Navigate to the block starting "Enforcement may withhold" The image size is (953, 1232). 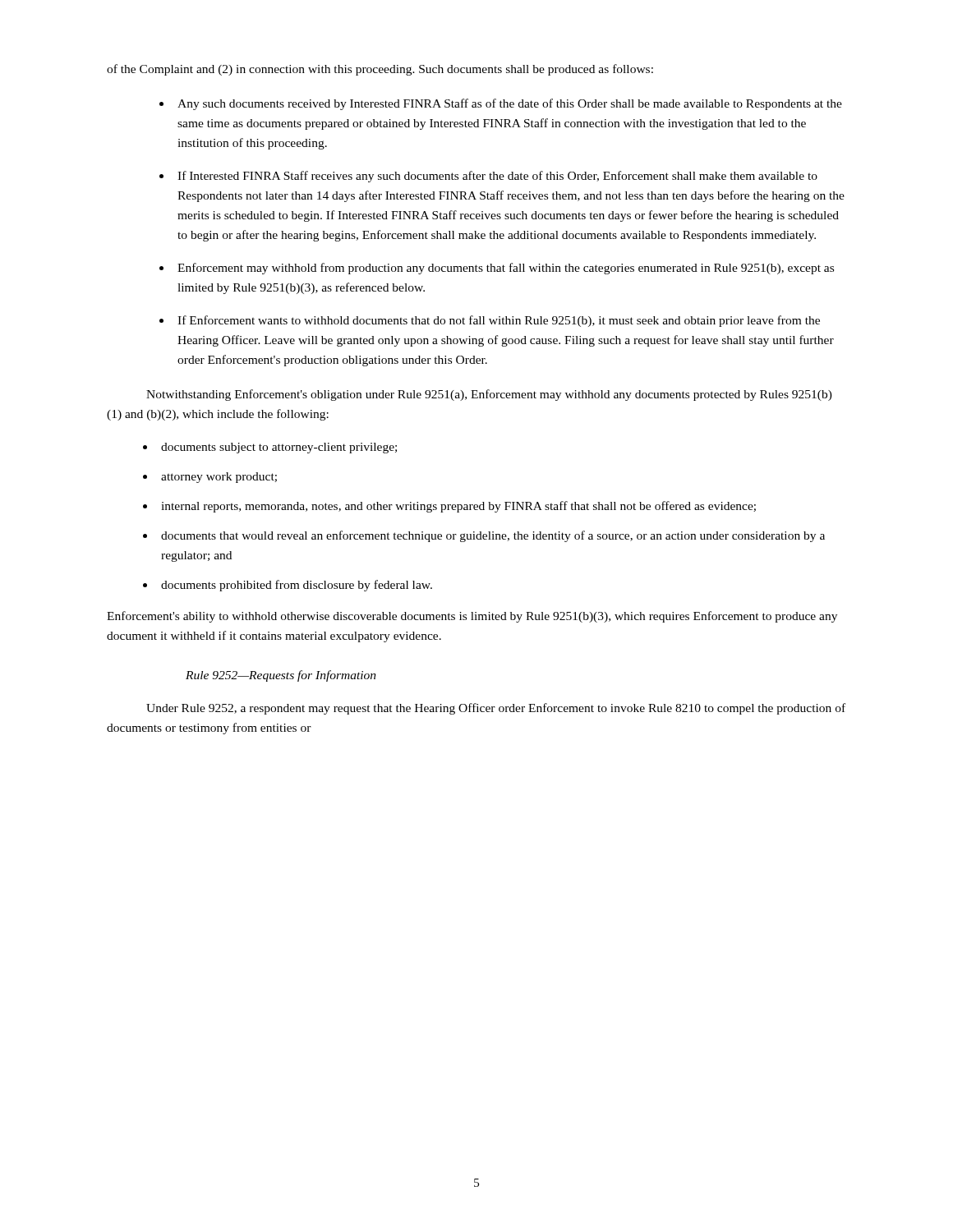[x=506, y=277]
